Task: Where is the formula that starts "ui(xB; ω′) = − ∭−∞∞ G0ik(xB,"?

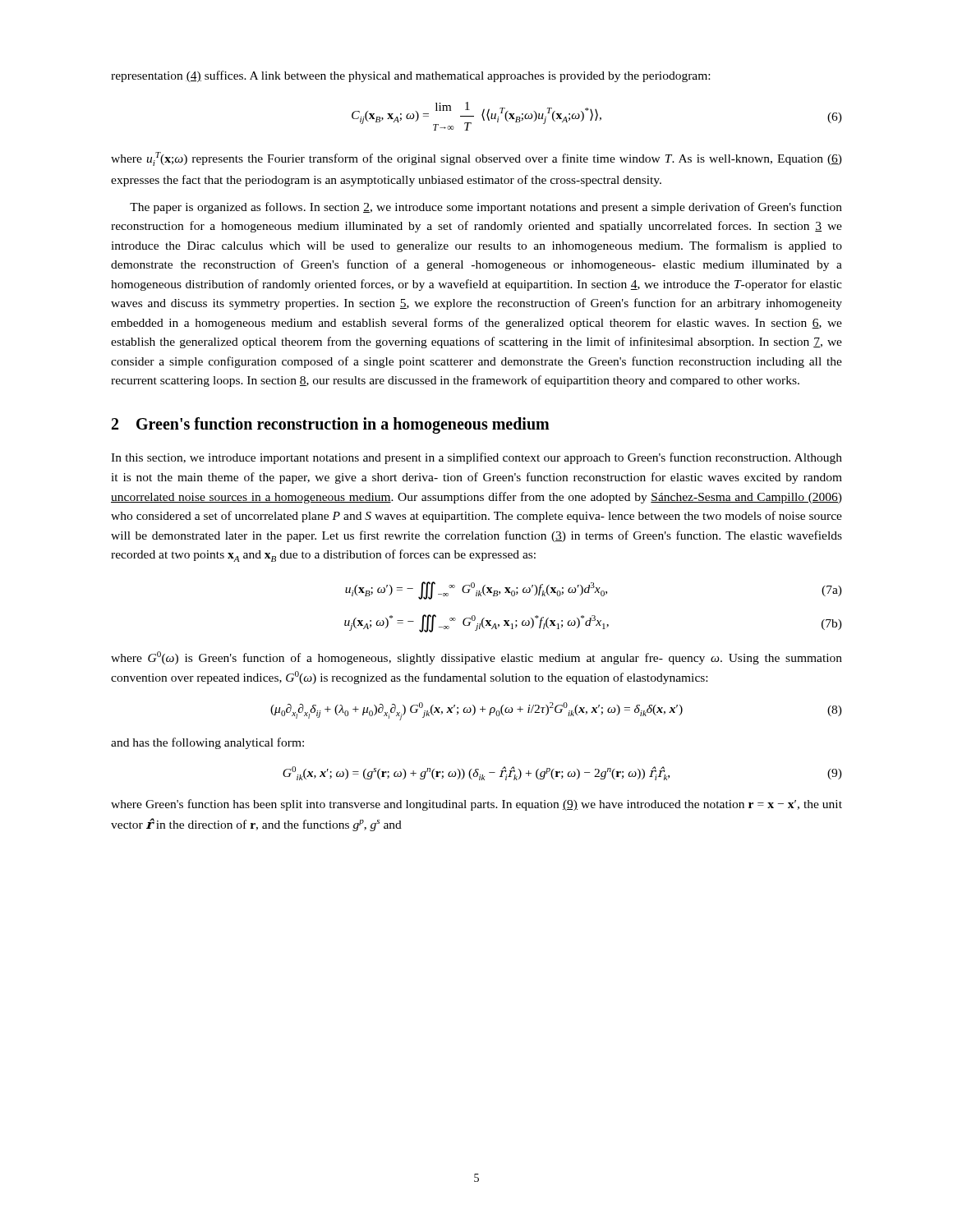Action: tap(476, 607)
